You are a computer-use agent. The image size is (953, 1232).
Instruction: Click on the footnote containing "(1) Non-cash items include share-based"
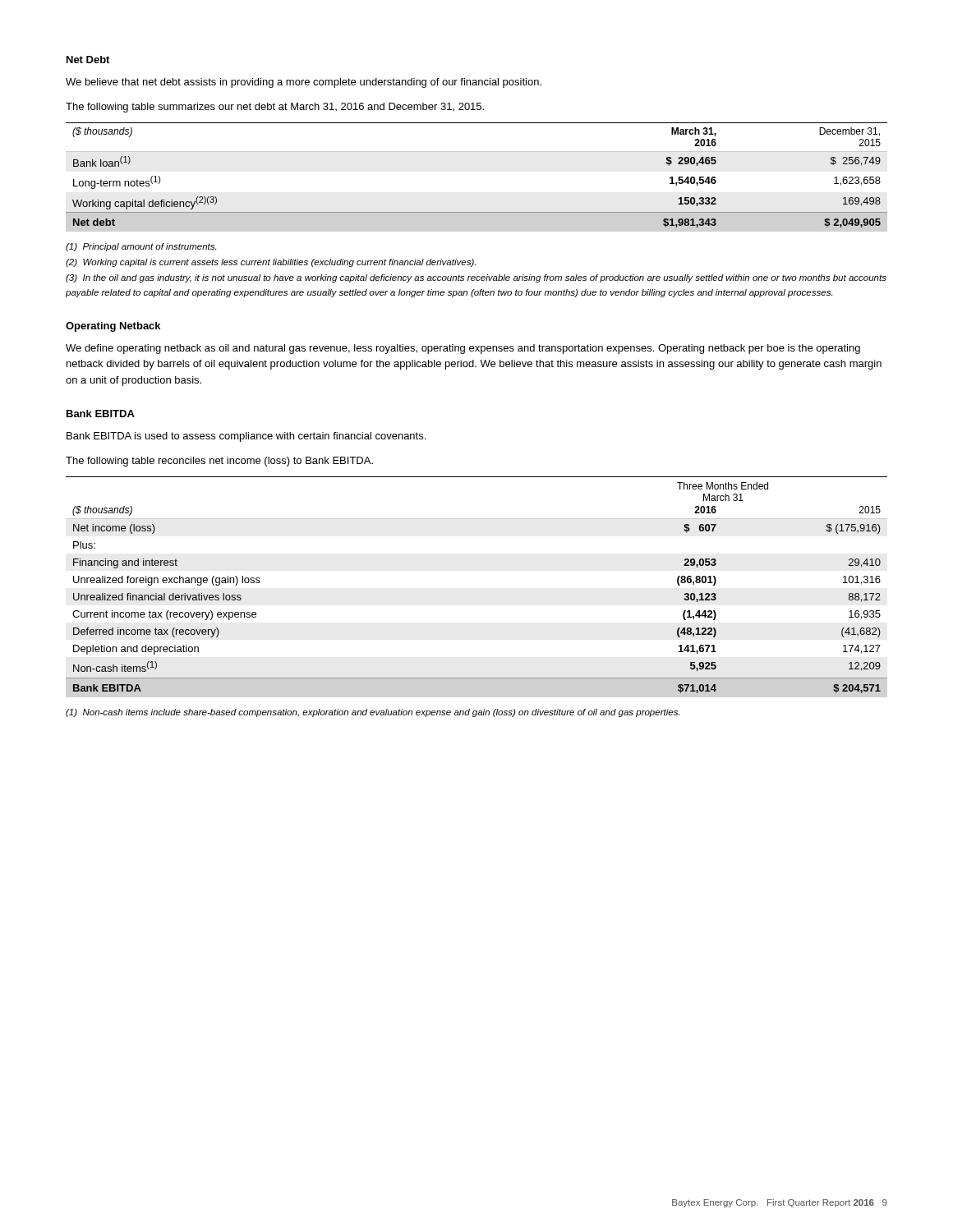click(x=373, y=712)
